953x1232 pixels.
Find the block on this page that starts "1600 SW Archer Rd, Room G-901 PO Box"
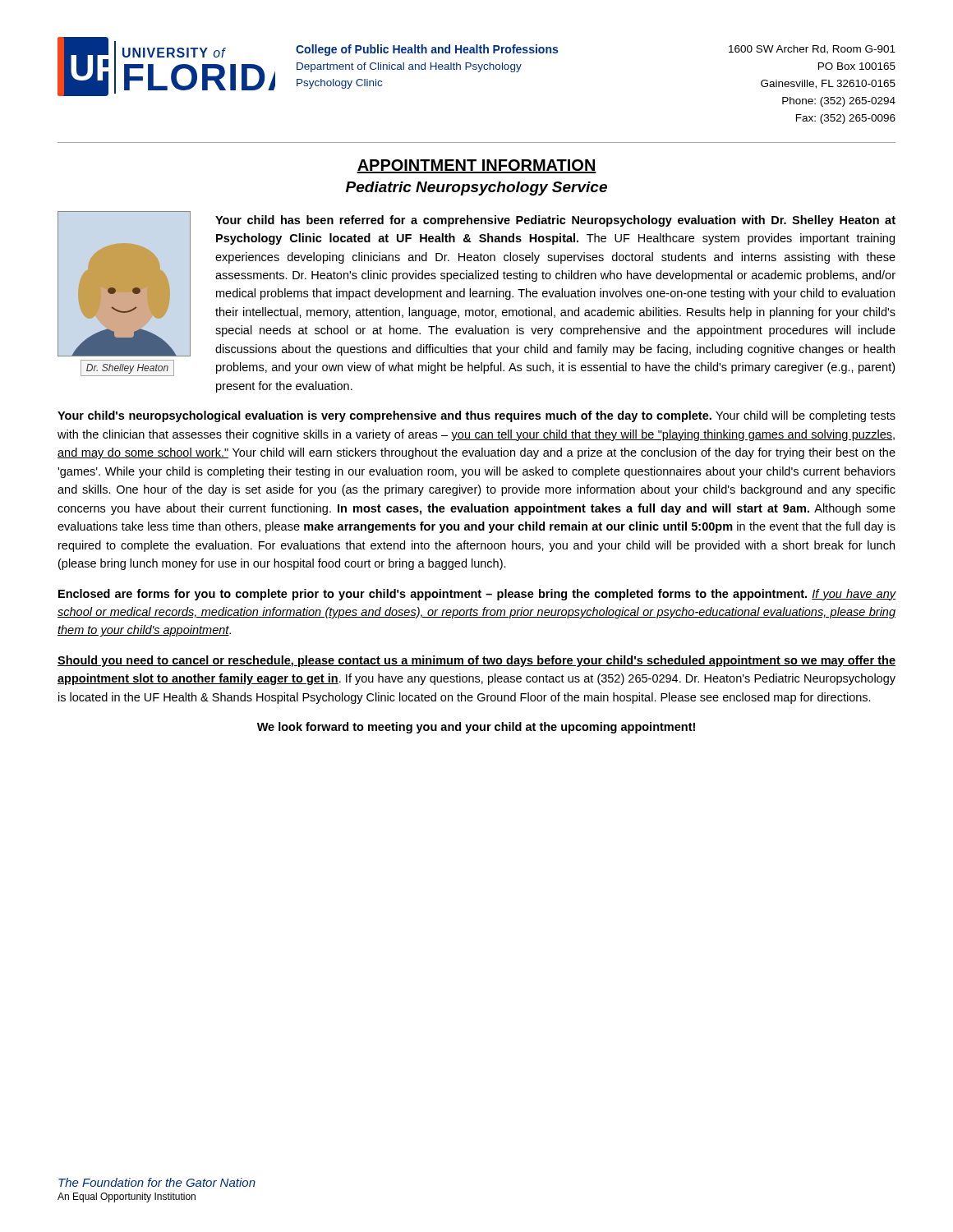(x=812, y=83)
